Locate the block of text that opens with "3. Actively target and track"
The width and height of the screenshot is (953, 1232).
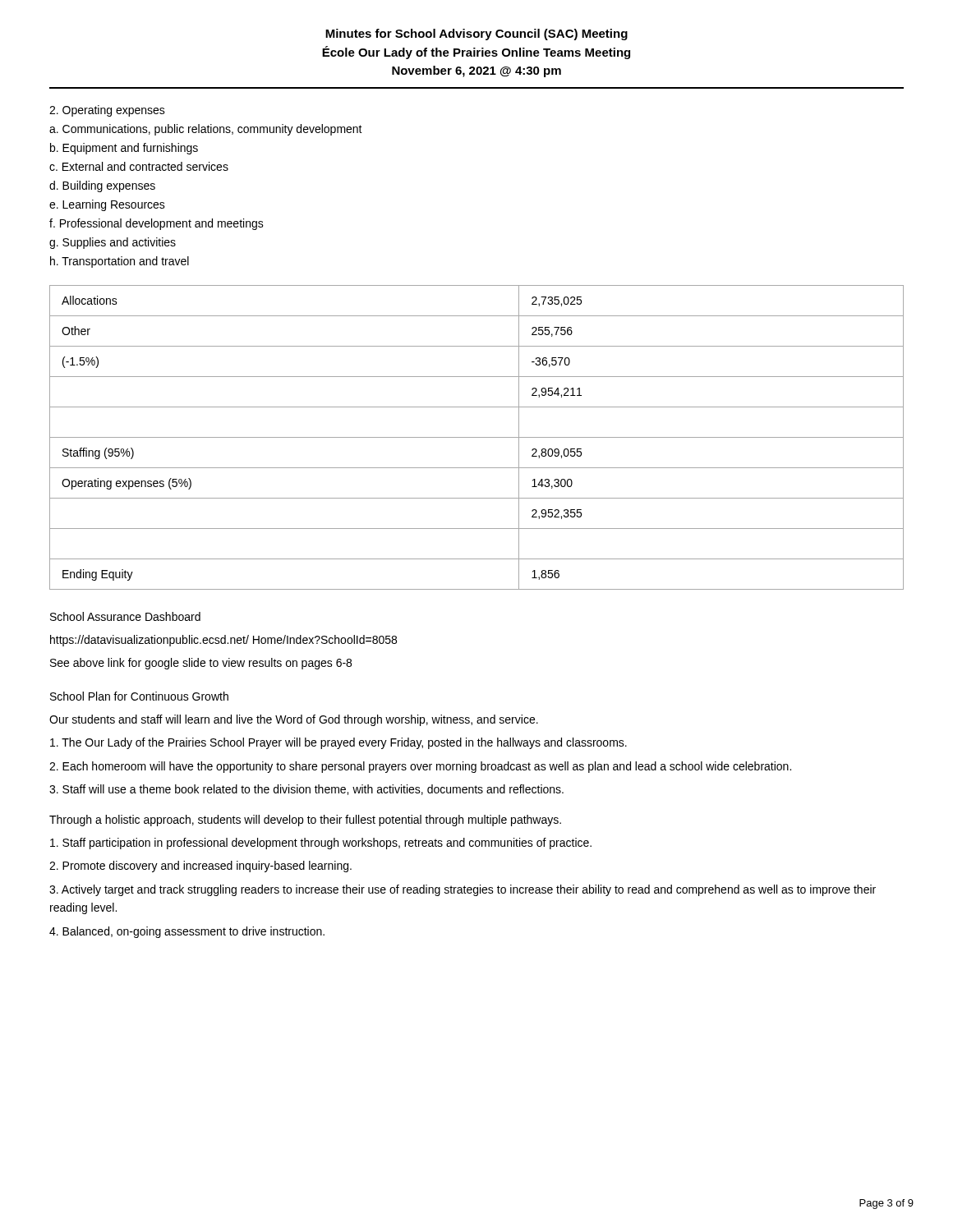click(x=463, y=898)
